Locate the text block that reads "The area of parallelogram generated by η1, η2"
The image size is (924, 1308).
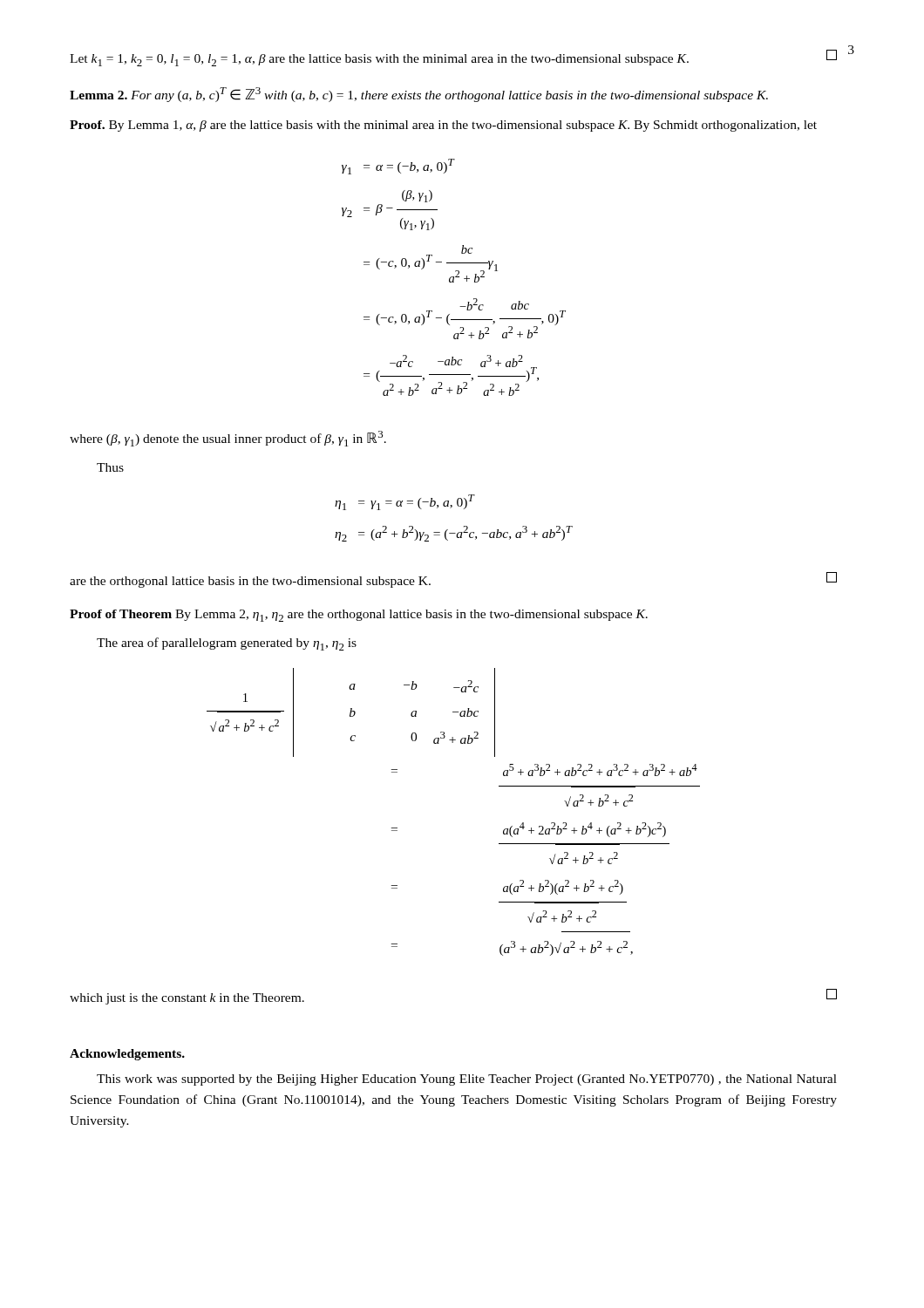click(227, 644)
